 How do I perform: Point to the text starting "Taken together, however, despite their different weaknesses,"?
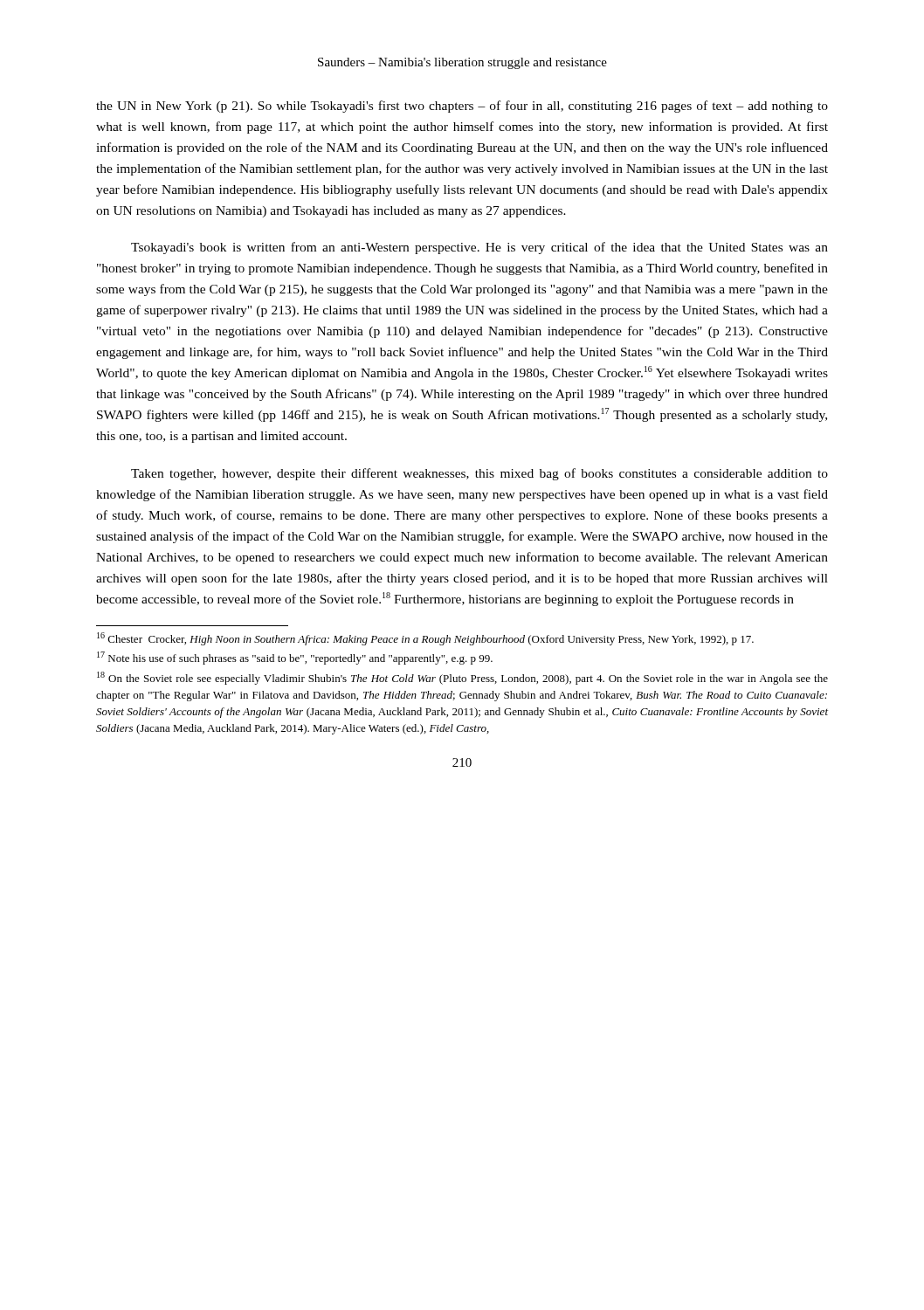pos(462,536)
